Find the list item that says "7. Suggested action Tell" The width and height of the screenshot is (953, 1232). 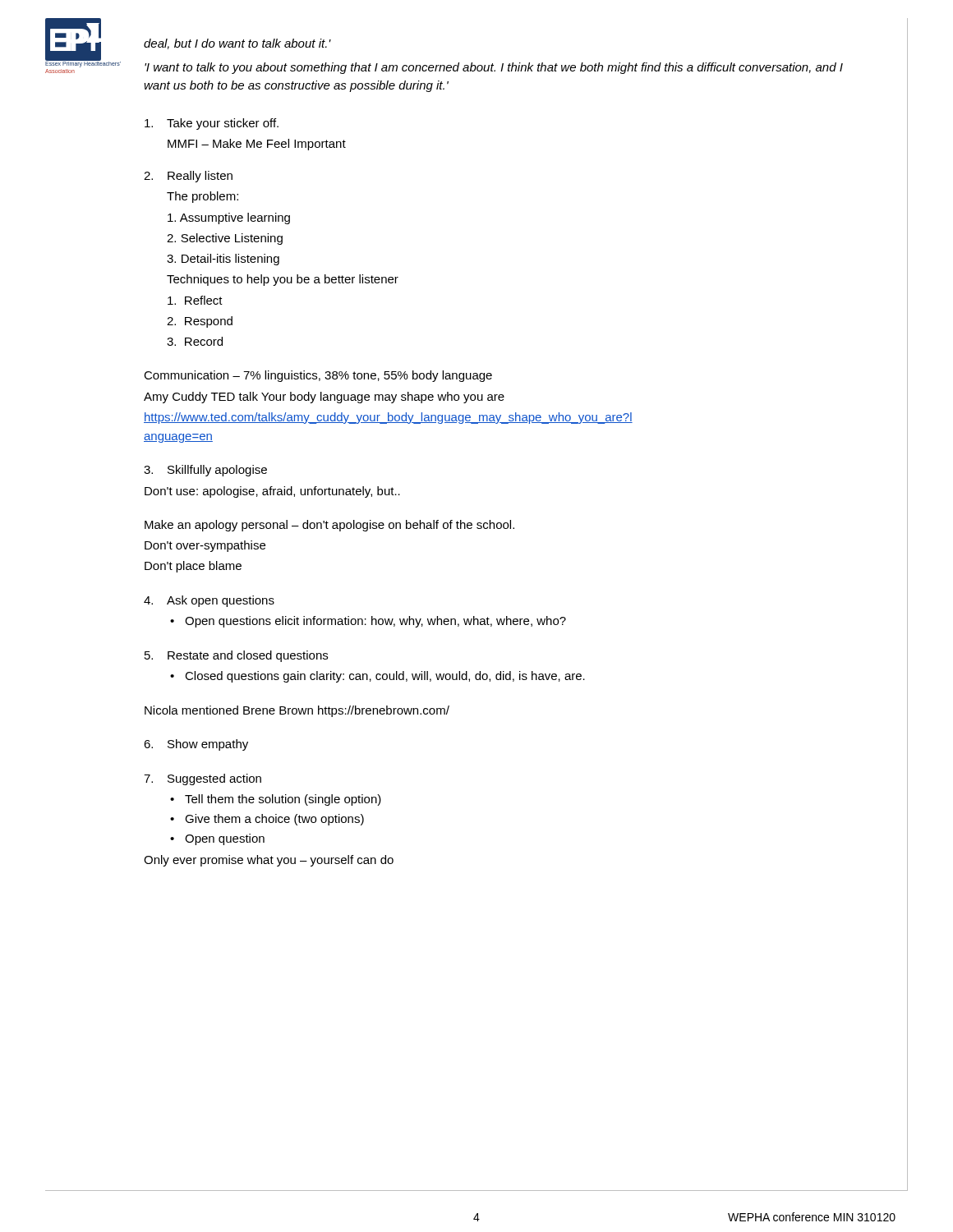[203, 779]
